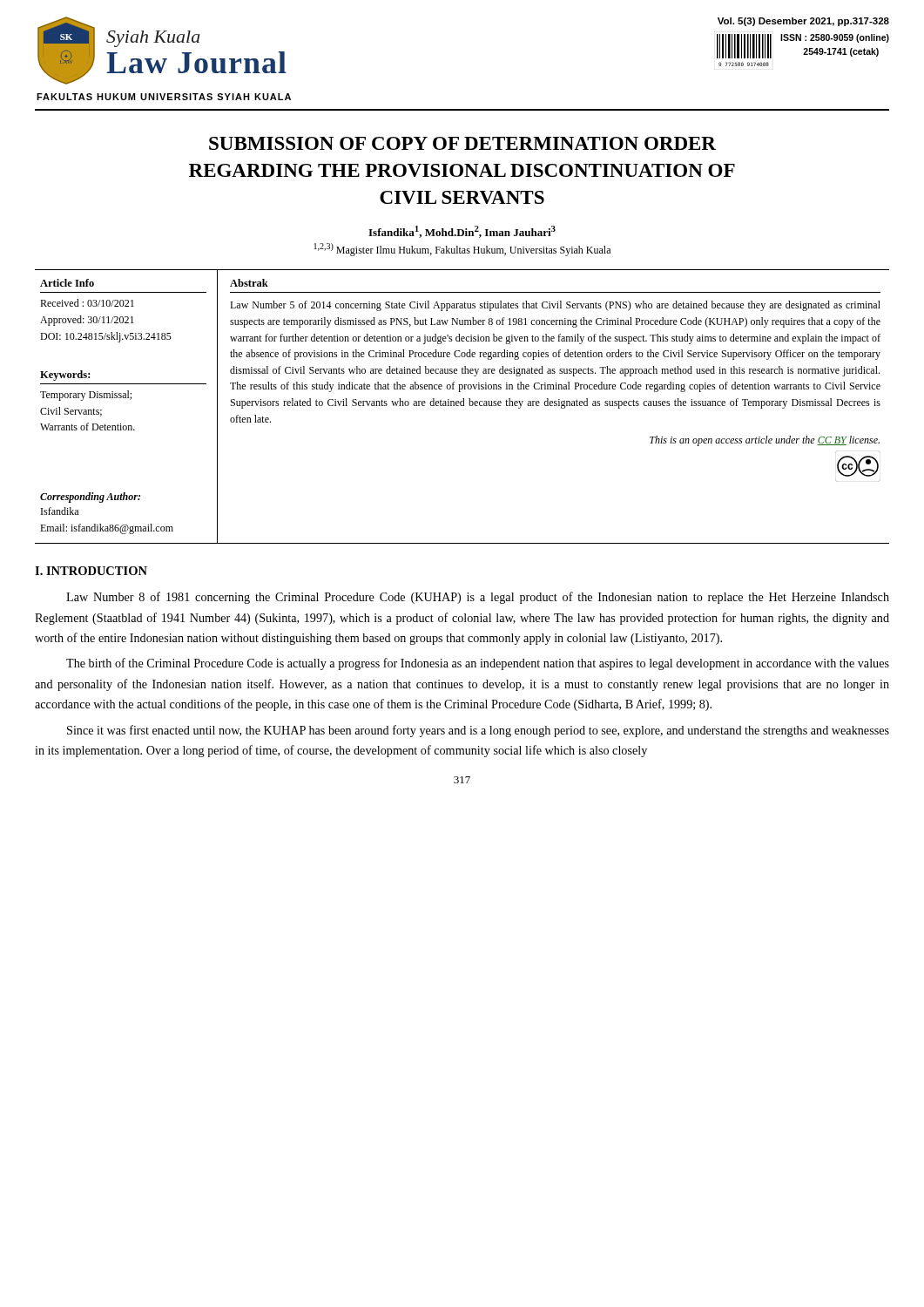The image size is (924, 1307).
Task: Navigate to the element starting "This is an open access article"
Action: pyautogui.click(x=765, y=440)
